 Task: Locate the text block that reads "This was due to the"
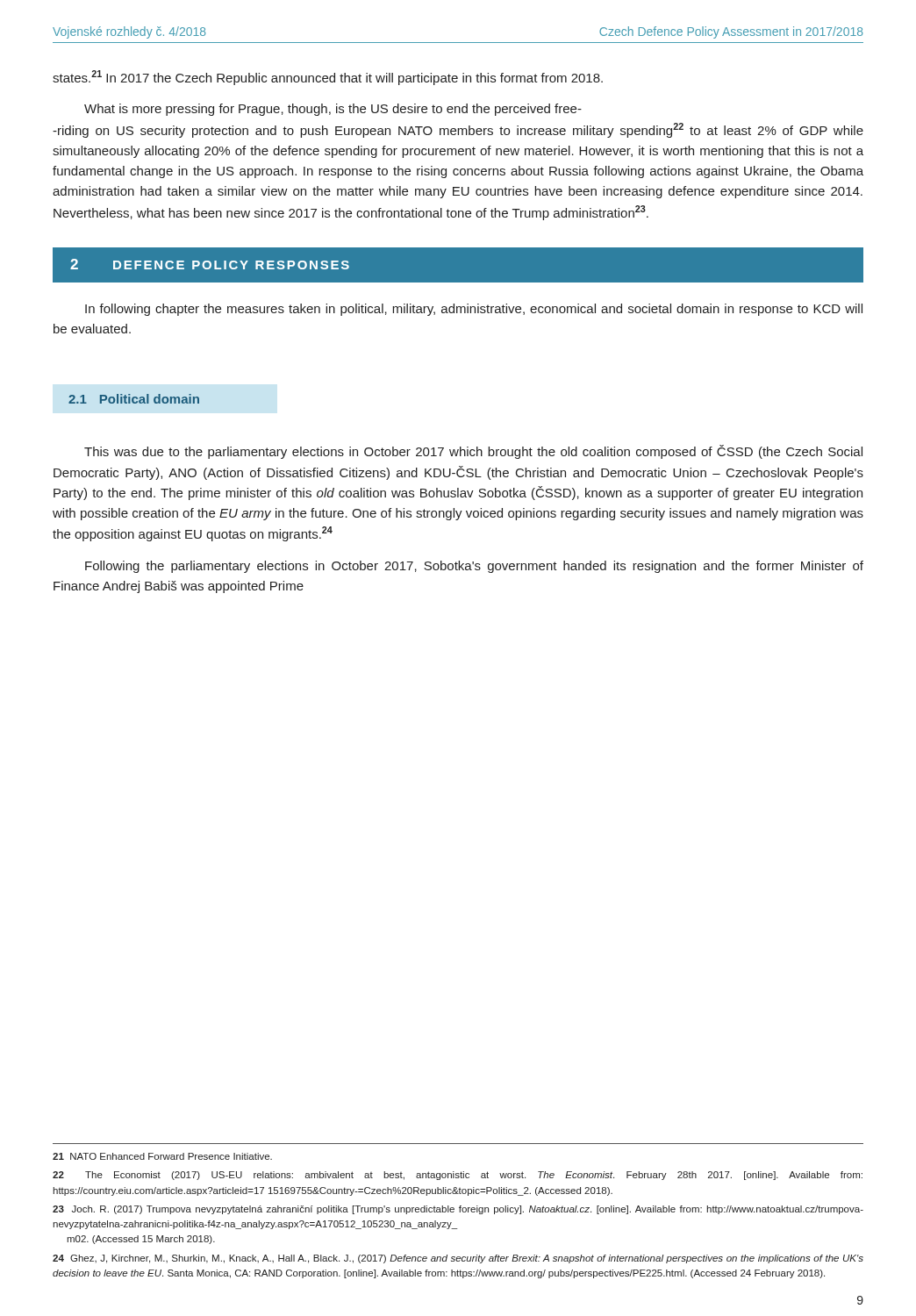pos(458,493)
